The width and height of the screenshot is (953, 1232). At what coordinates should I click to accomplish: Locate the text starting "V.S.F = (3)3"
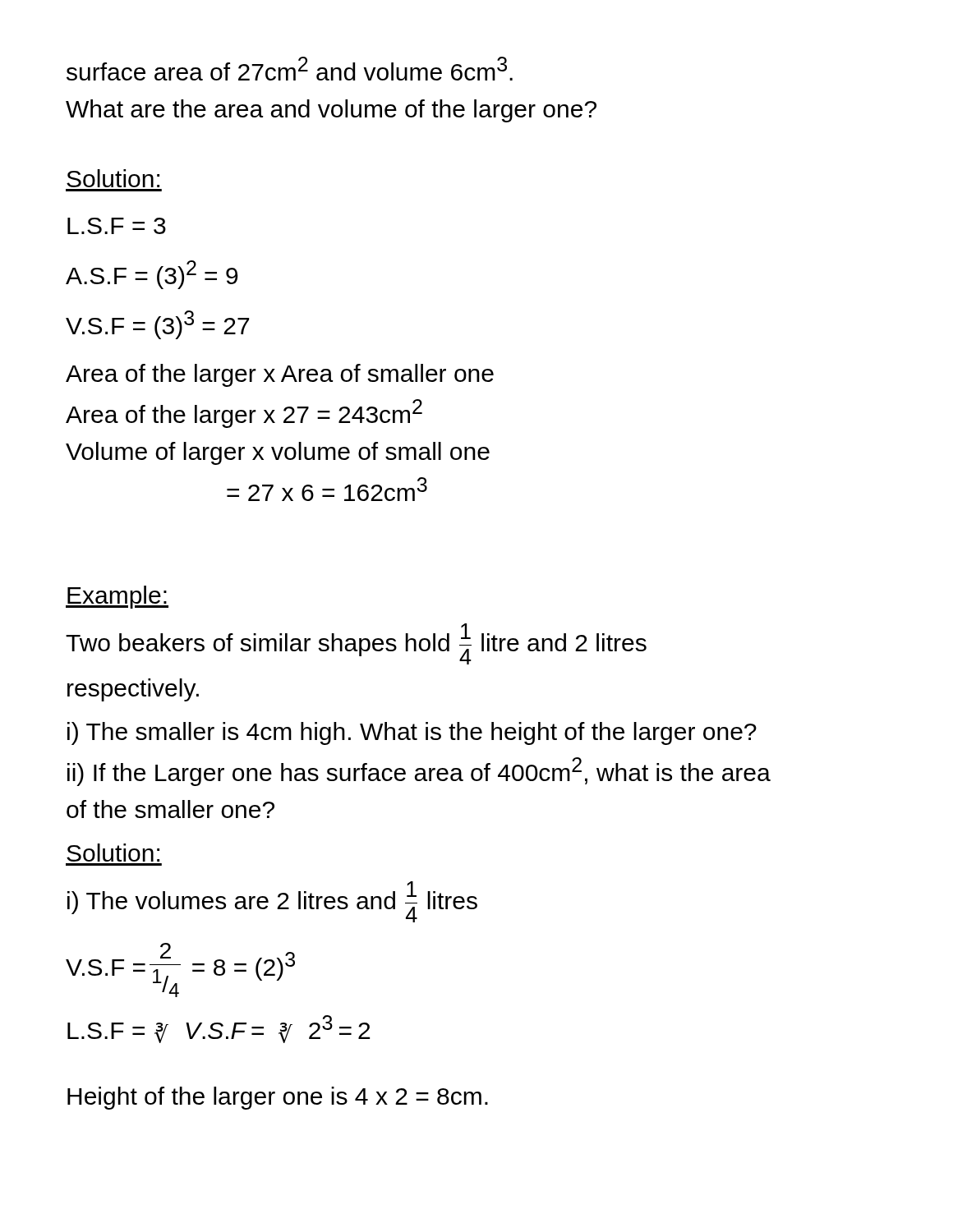click(x=158, y=323)
